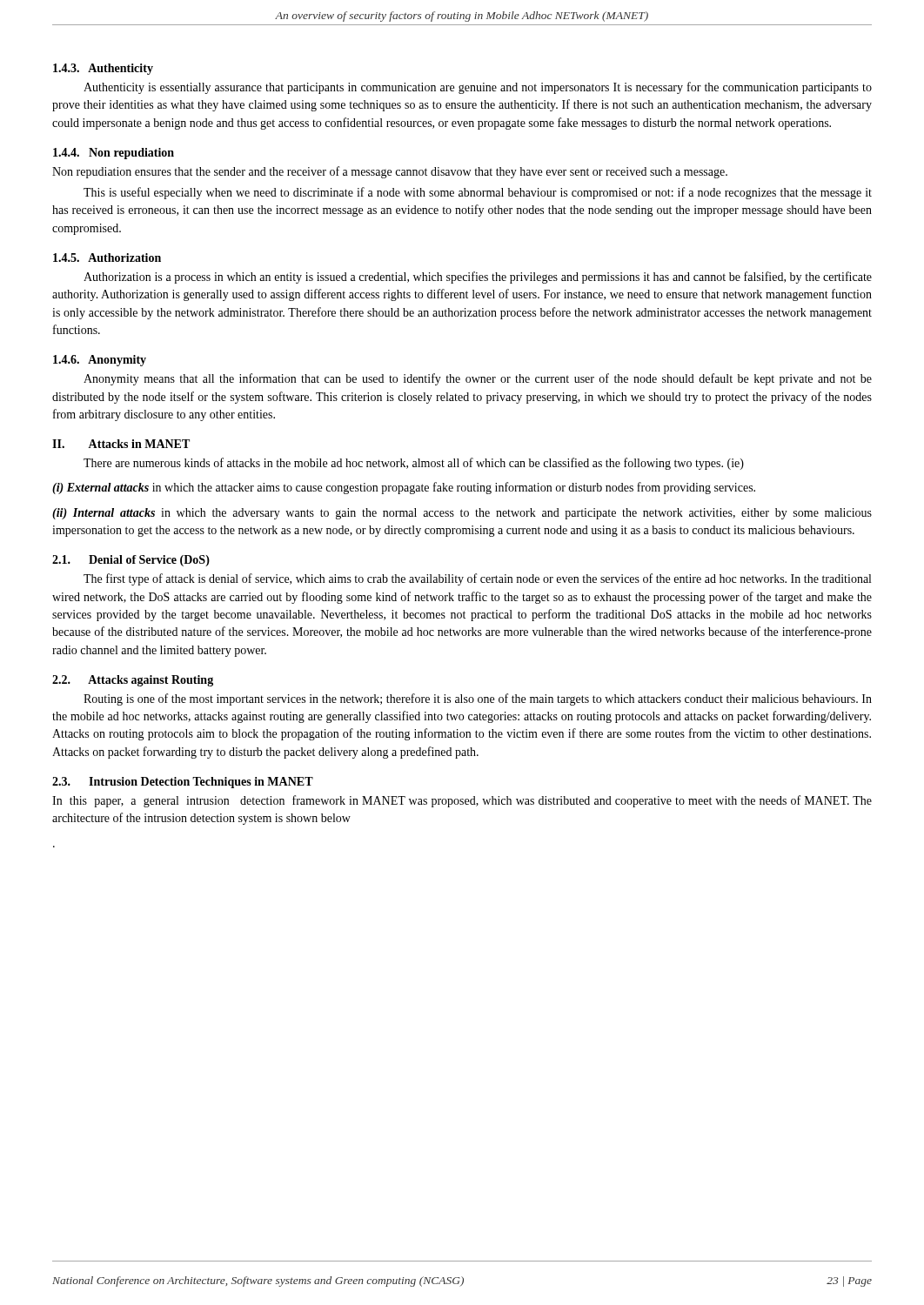Locate the block starting "In this paper, a general intrusion detection"
This screenshot has height=1305, width=924.
click(462, 810)
